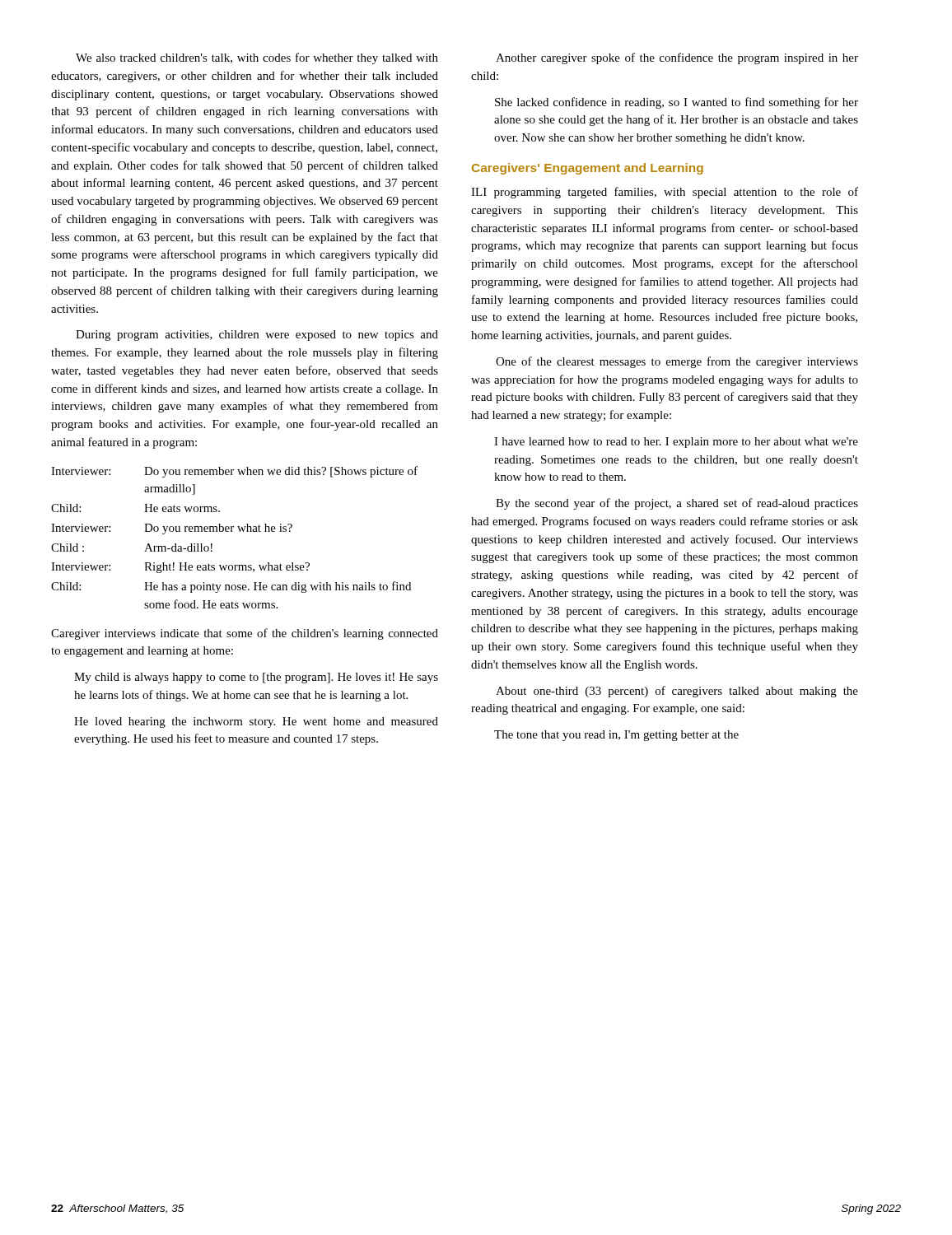
Task: Select the text block that reads "One of the clearest messages to"
Action: [x=665, y=389]
